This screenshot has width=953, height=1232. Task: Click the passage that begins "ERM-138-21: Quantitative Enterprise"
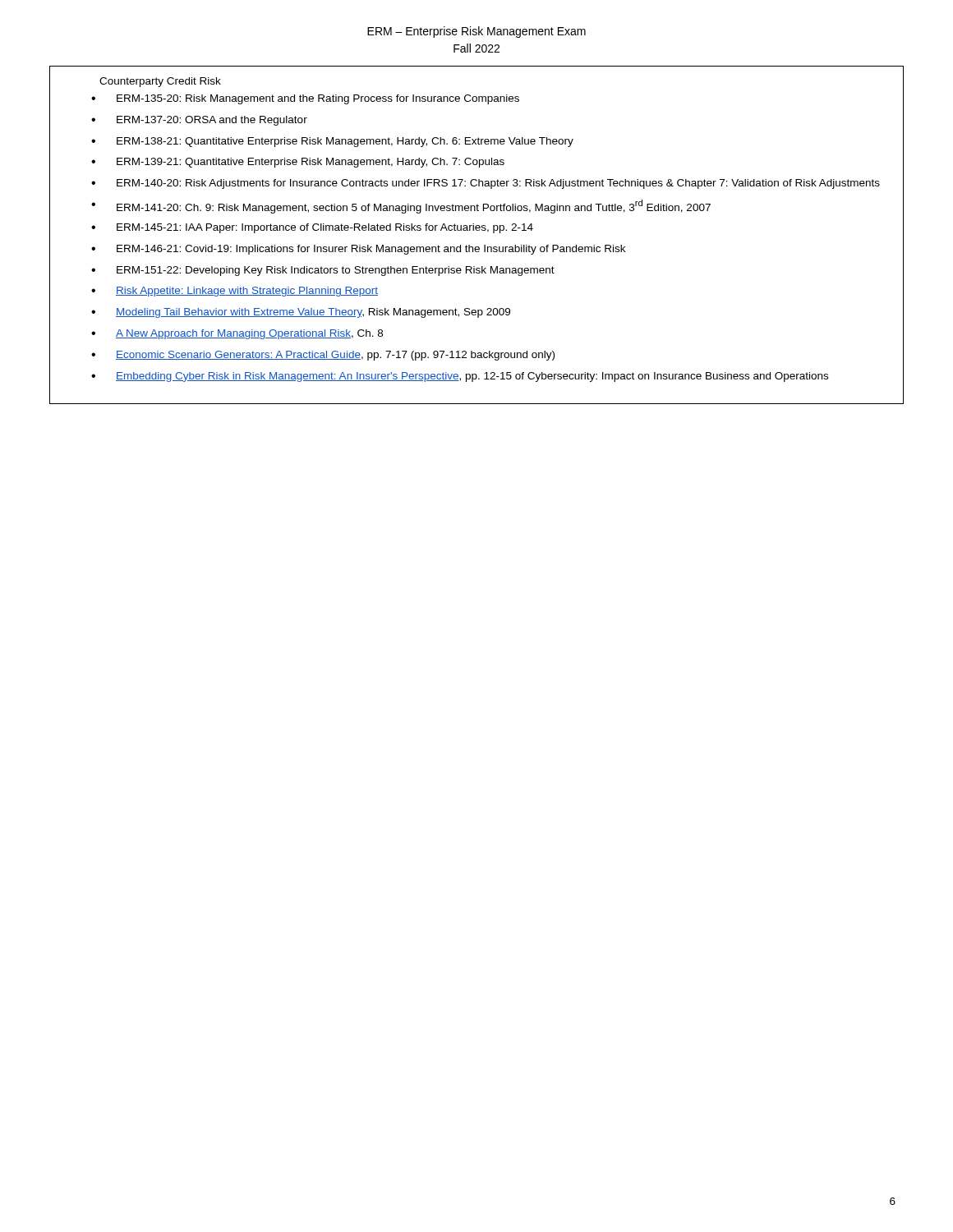click(x=501, y=141)
